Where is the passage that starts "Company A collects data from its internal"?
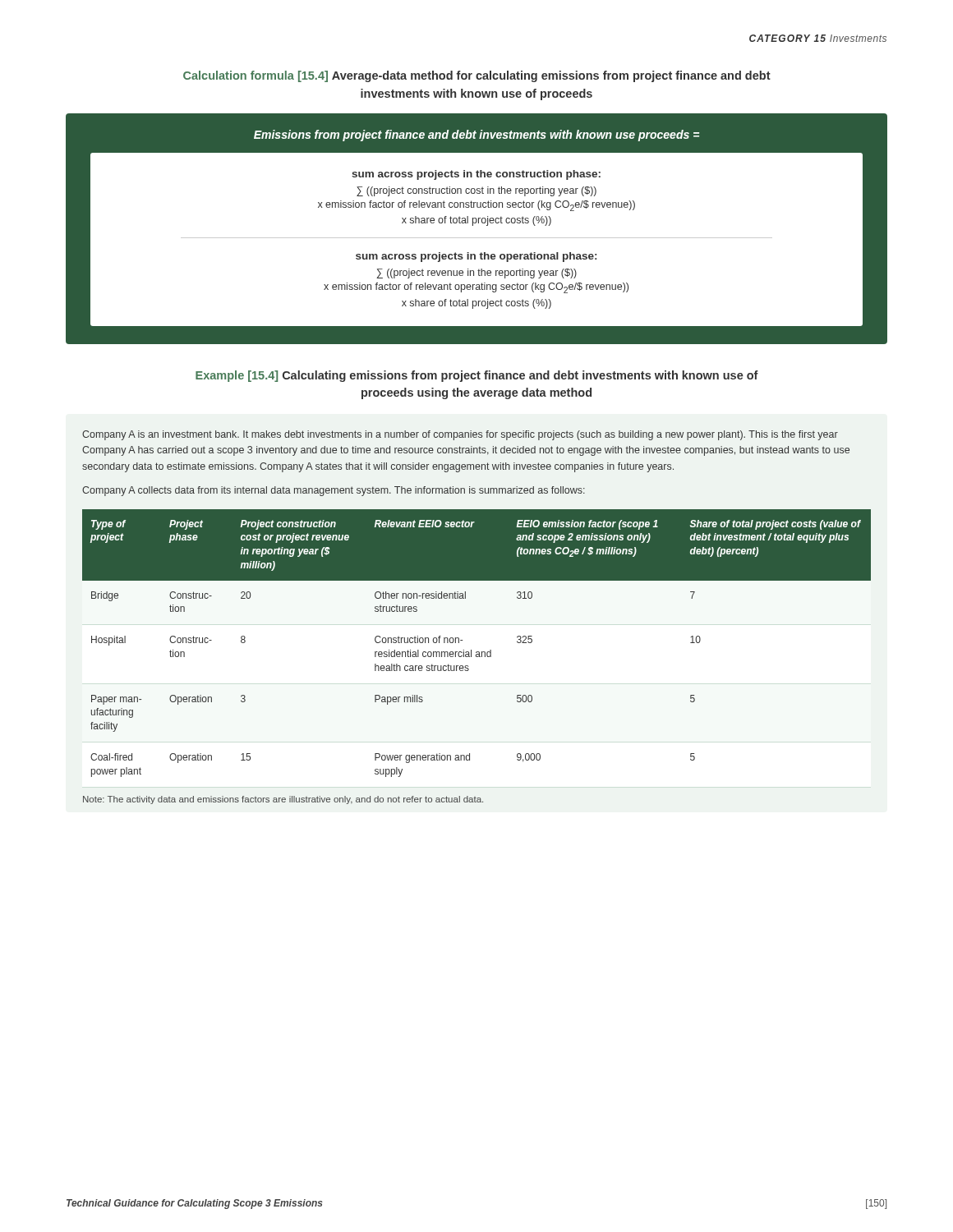Viewport: 953px width, 1232px height. tap(334, 490)
